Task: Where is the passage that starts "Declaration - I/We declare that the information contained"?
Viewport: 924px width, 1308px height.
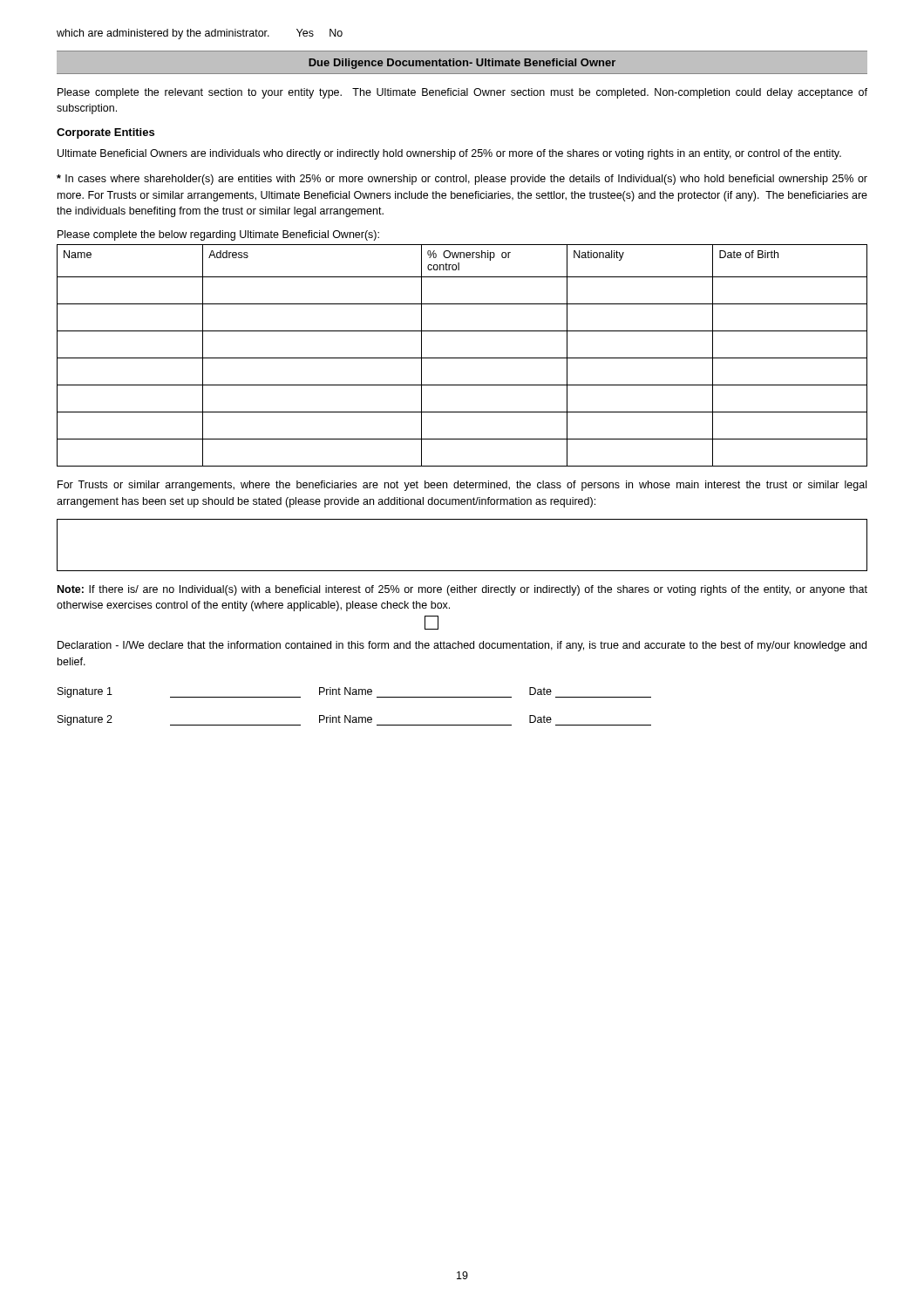Action: pos(462,653)
